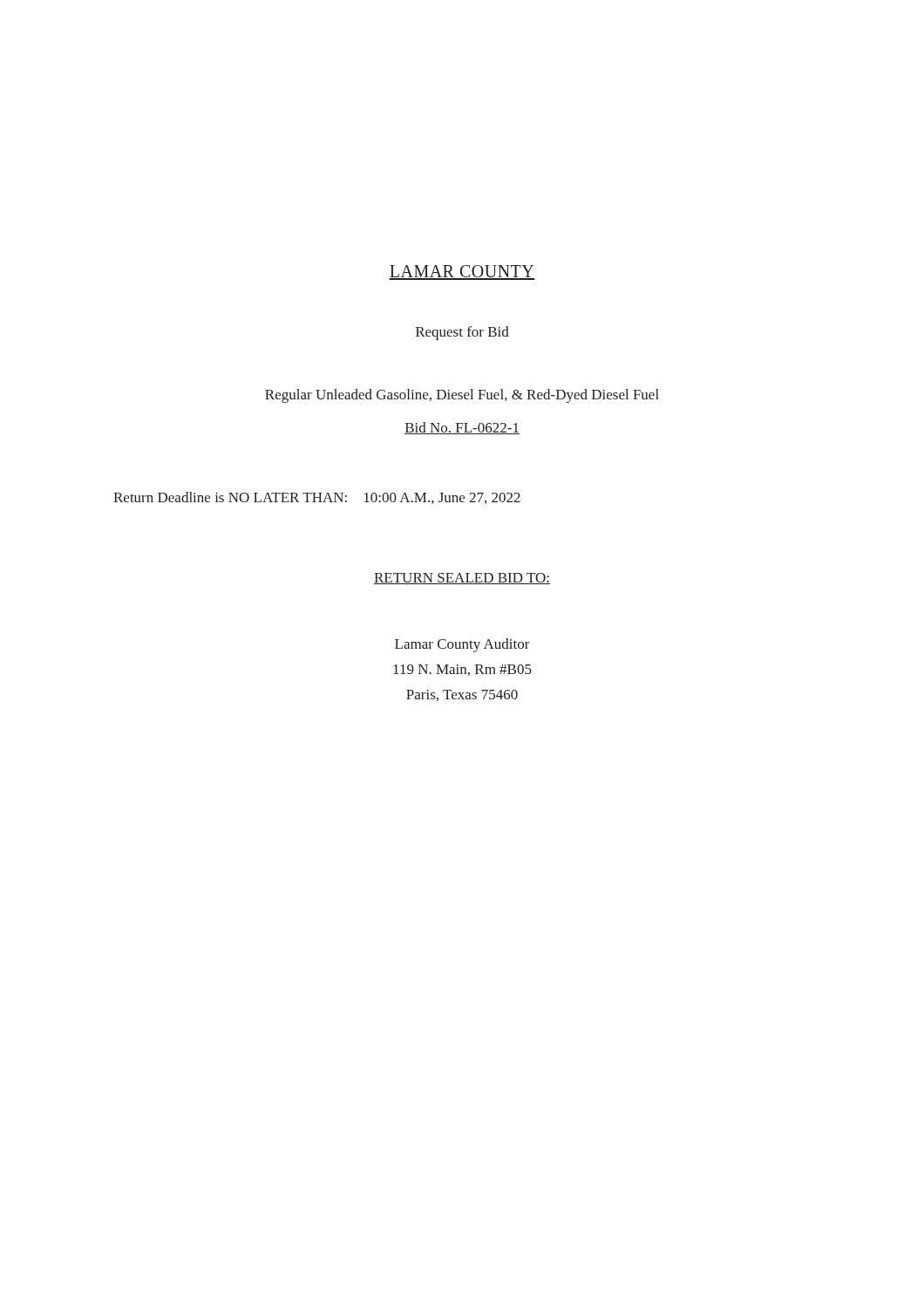Find the text containing "Request for Bid"
This screenshot has width=924, height=1308.
[462, 332]
